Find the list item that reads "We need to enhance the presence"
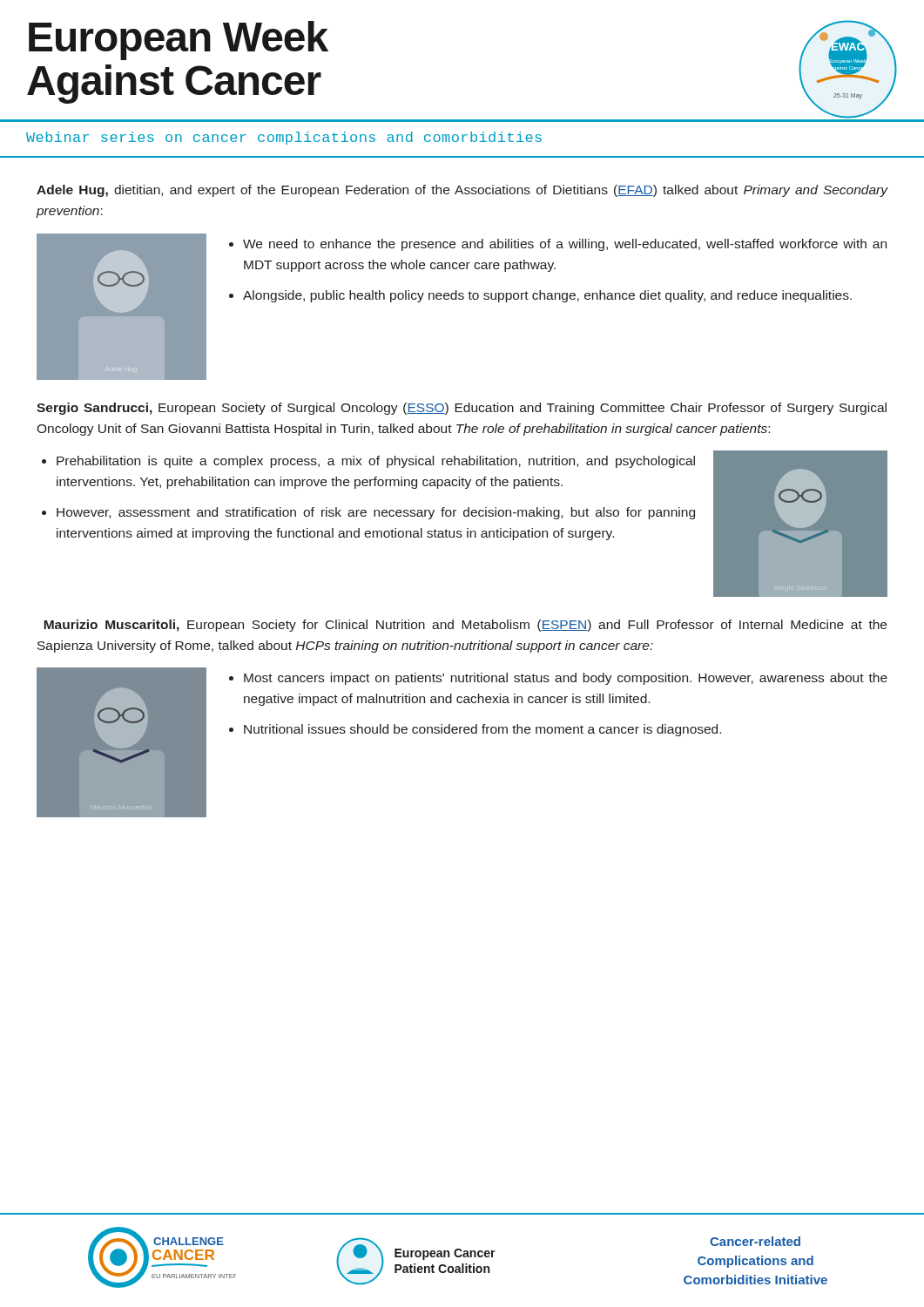 [565, 254]
